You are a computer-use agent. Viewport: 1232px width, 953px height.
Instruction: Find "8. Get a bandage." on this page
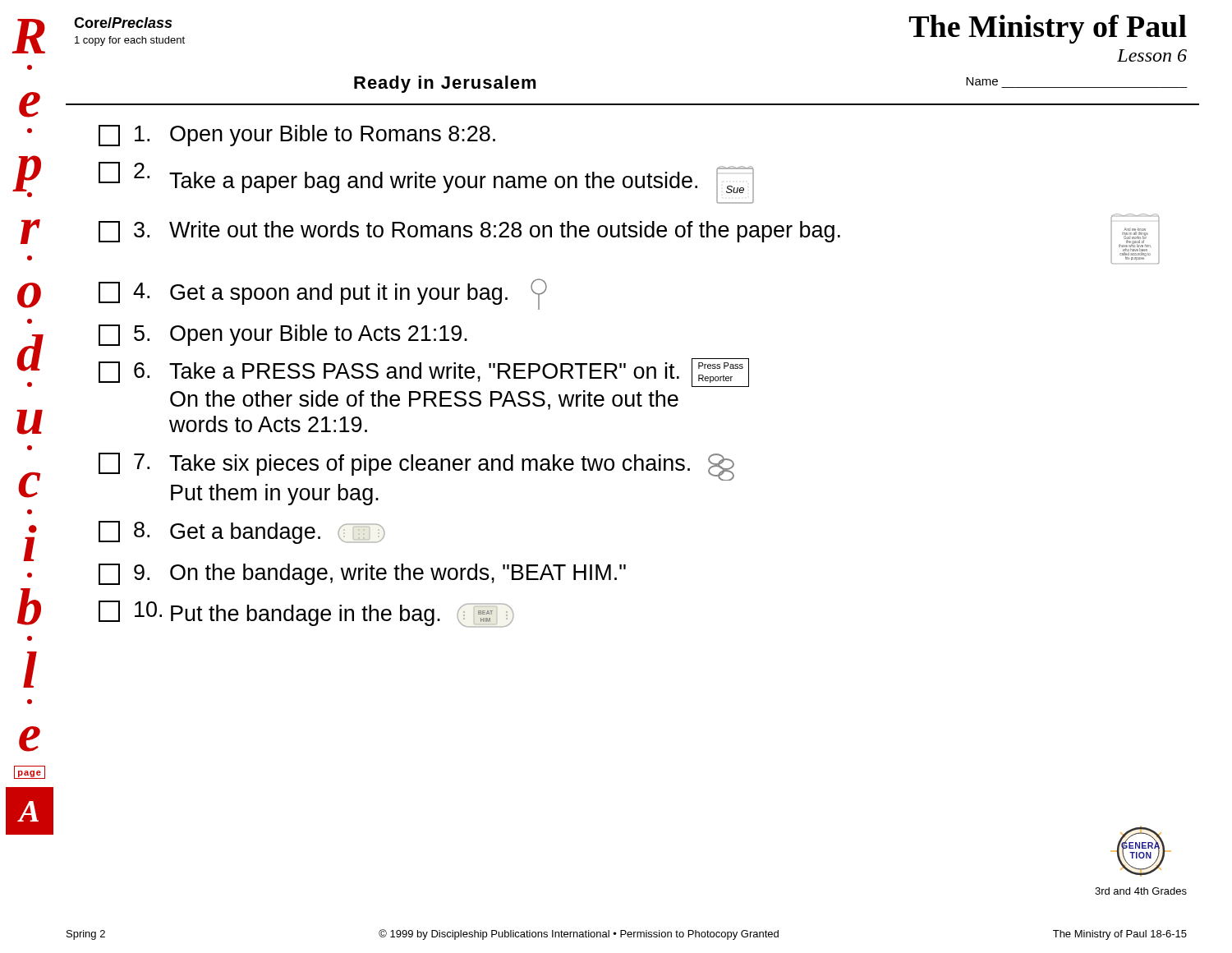tap(242, 533)
